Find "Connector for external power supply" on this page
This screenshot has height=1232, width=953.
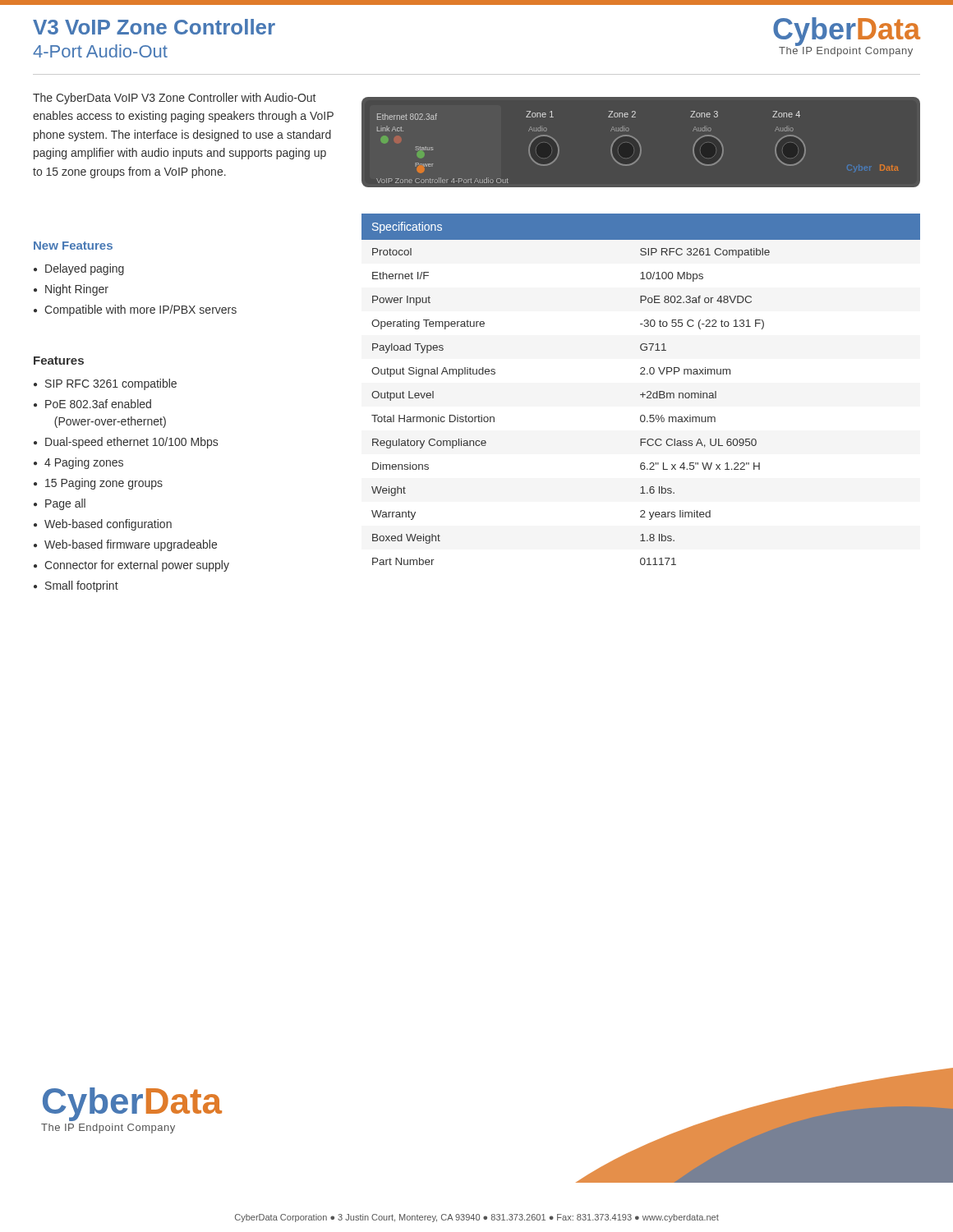coord(137,565)
